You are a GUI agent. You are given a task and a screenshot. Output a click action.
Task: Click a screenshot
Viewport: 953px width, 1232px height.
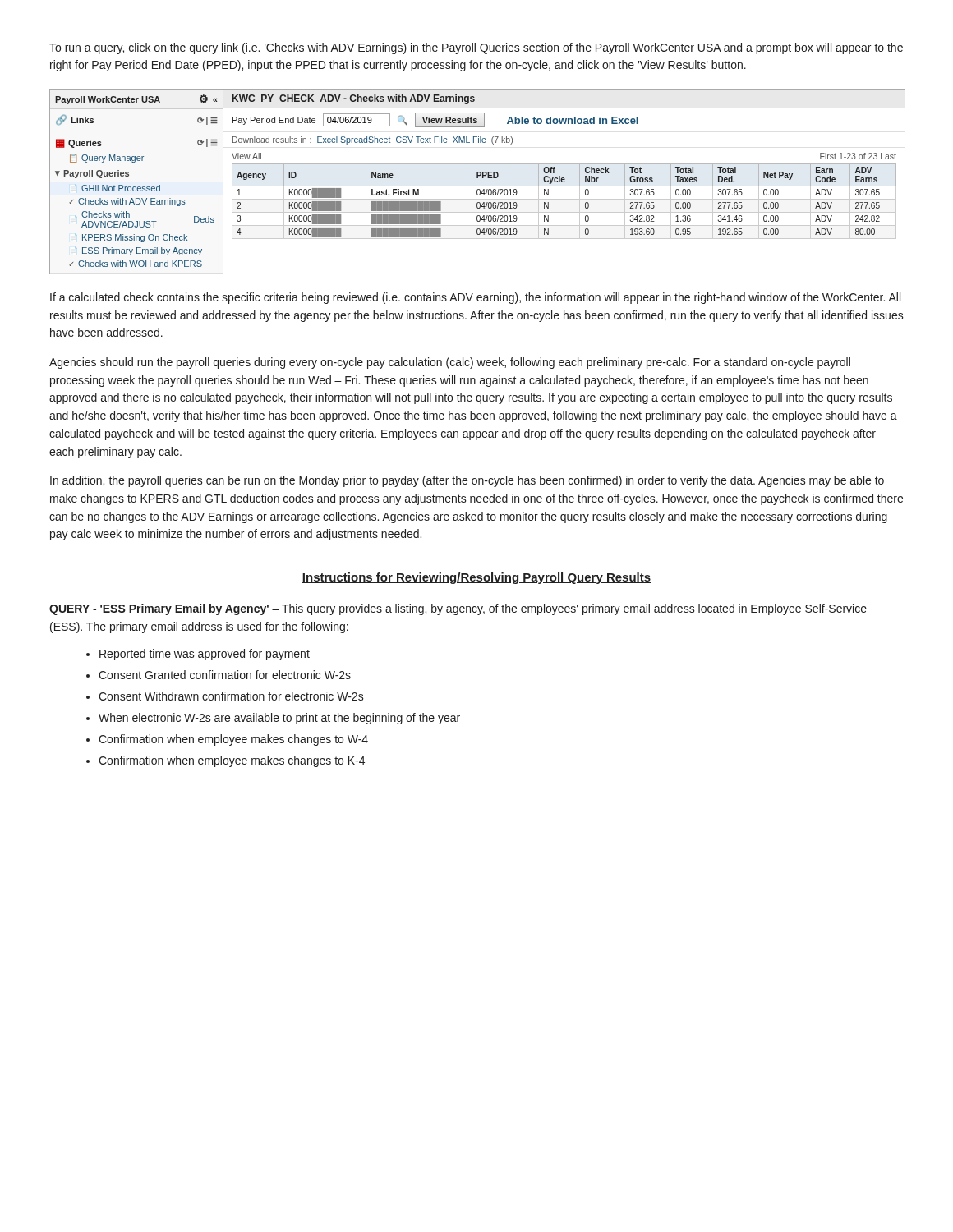pos(476,182)
